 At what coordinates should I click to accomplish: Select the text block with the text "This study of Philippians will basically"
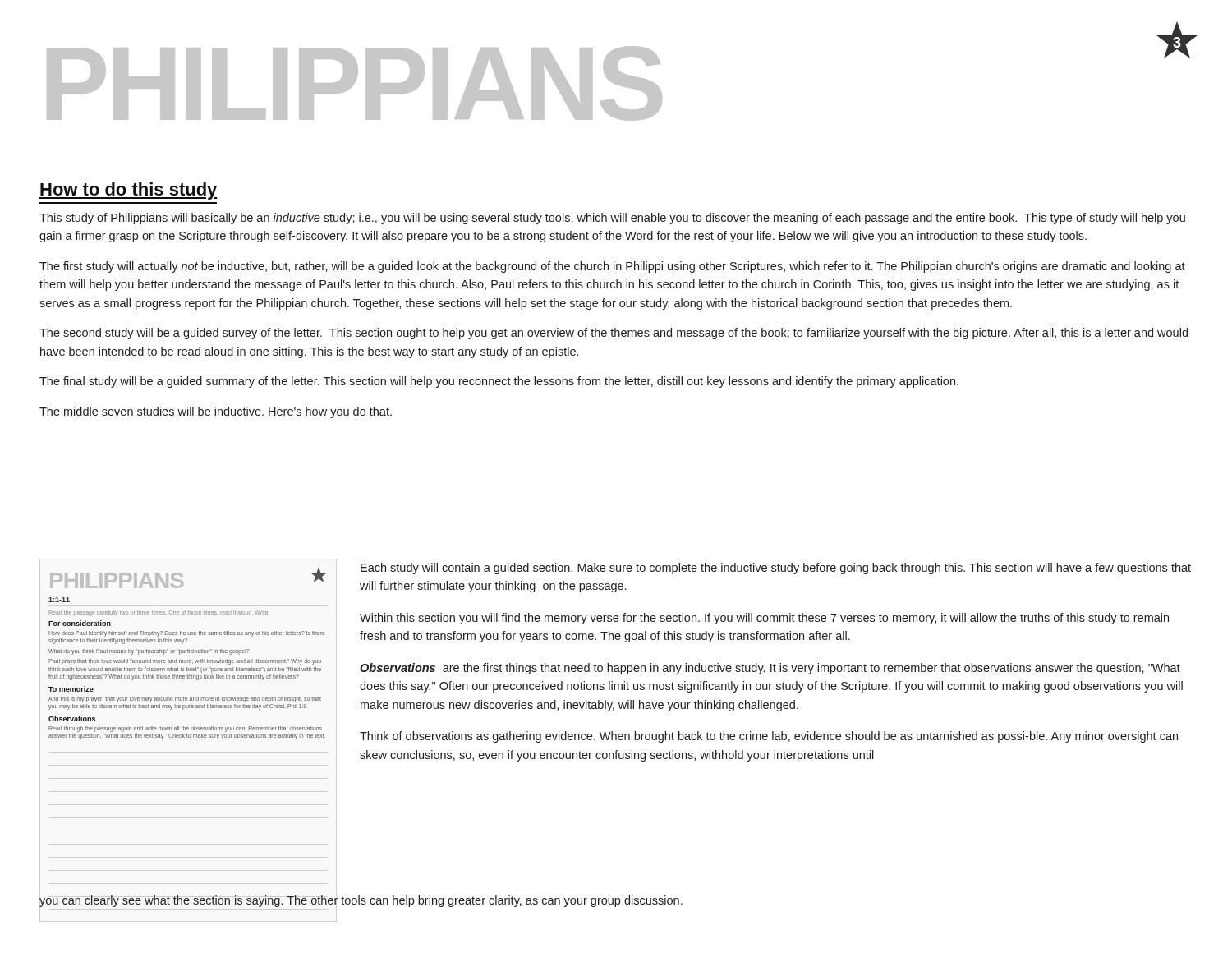613,227
